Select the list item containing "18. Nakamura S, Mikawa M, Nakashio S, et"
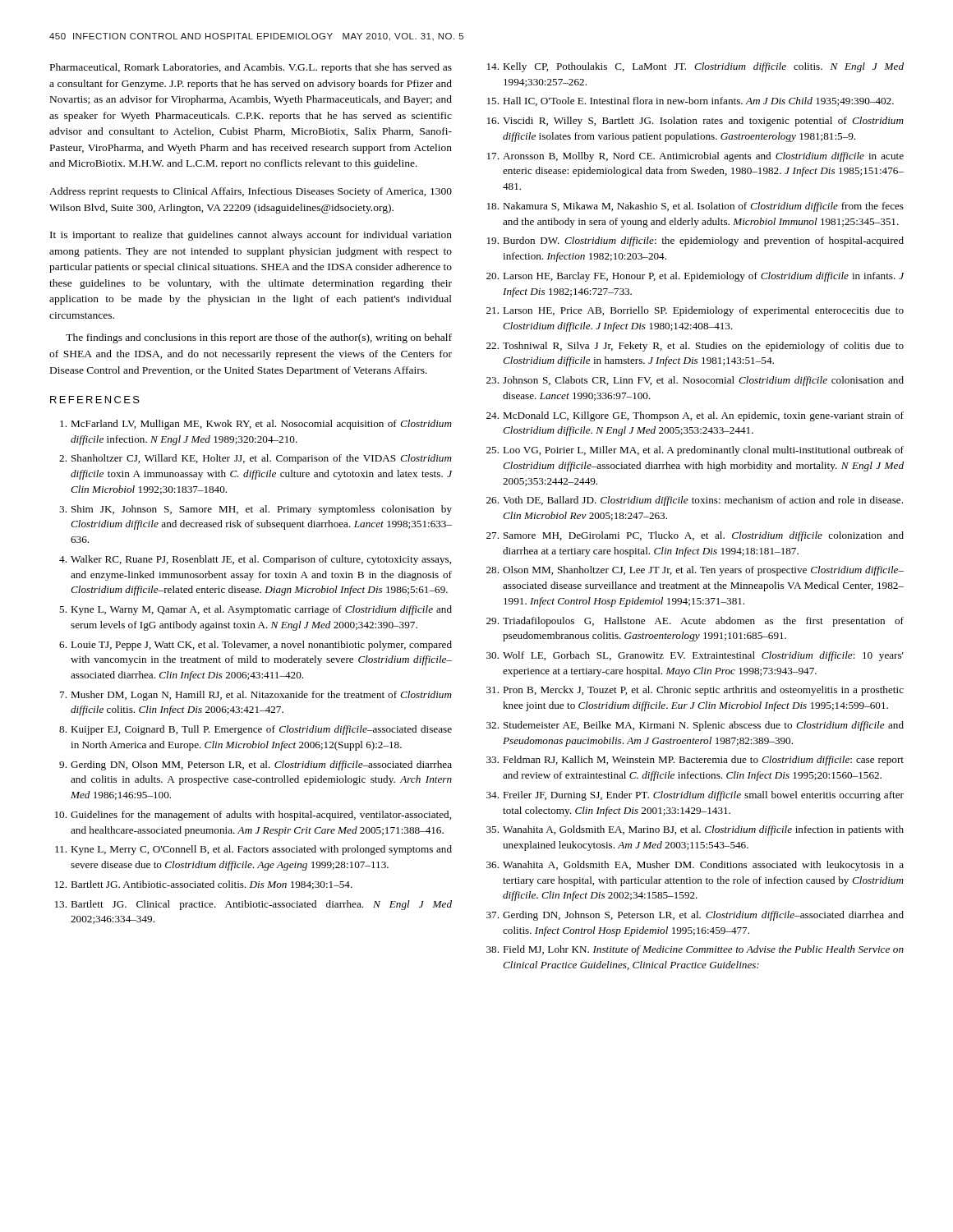 pyautogui.click(x=693, y=214)
